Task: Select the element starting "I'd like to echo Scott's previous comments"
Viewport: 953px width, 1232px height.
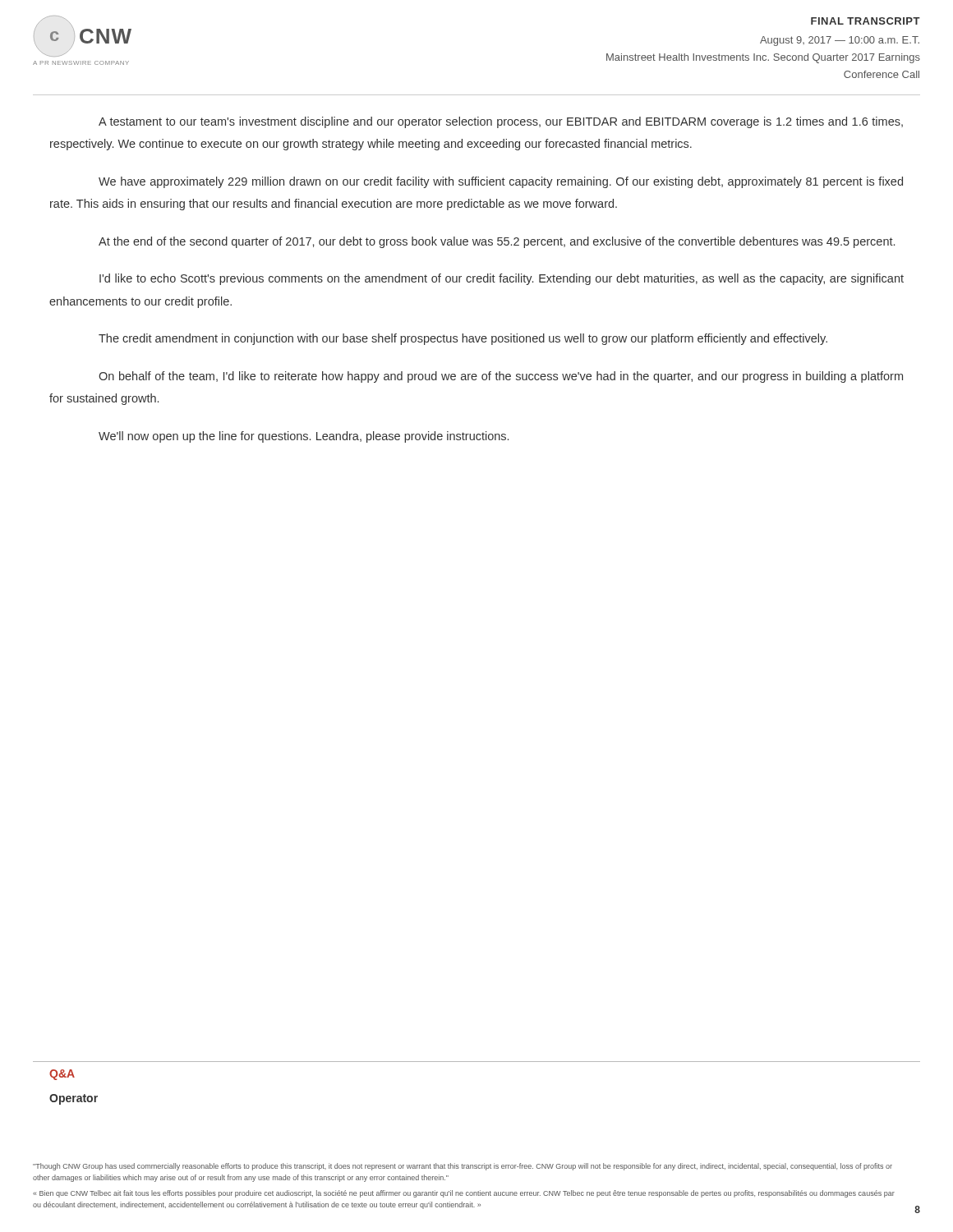Action: (476, 291)
